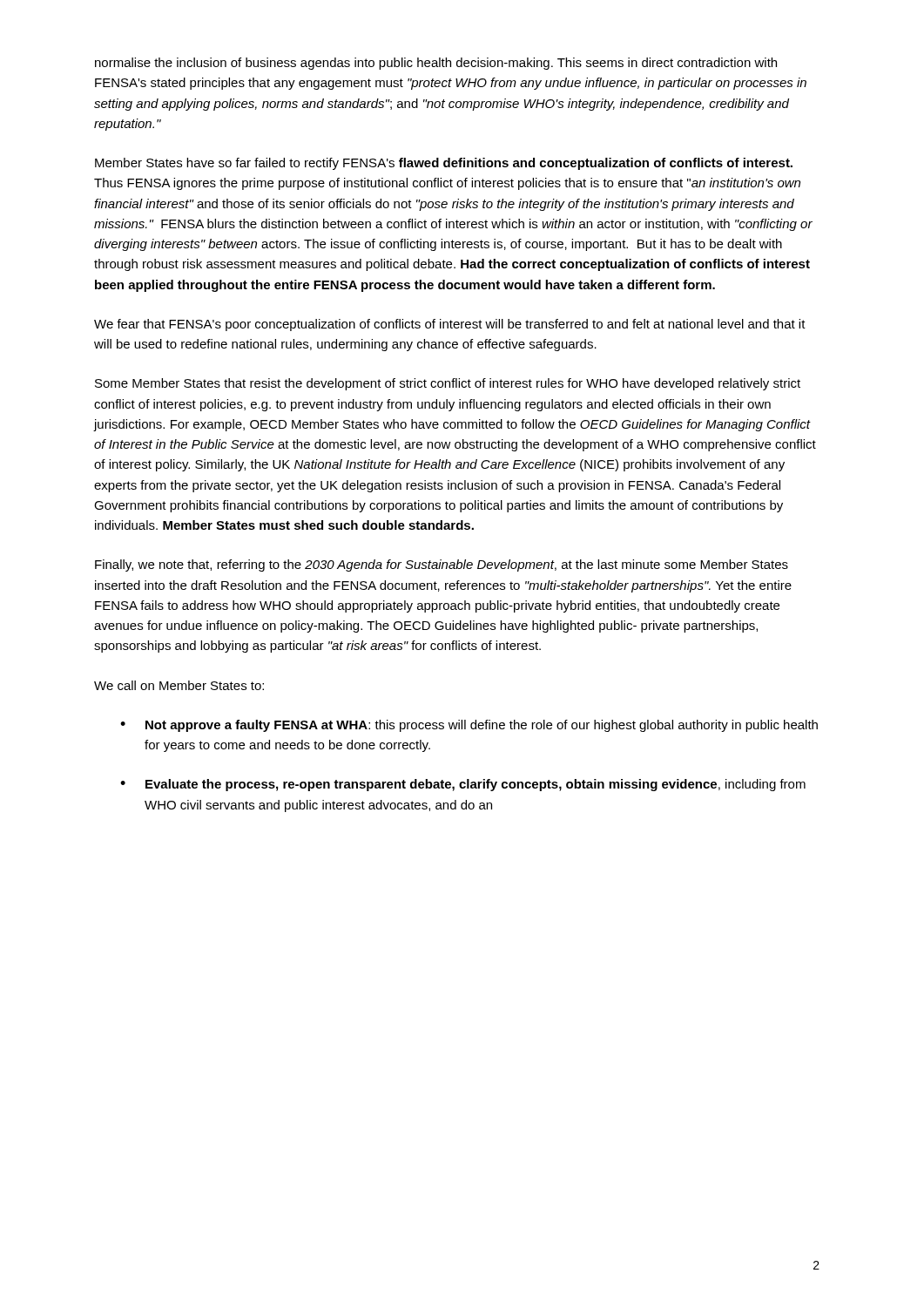The height and width of the screenshot is (1307, 924).
Task: Locate the element starting "Finally, we note that, referring to"
Action: click(x=443, y=605)
